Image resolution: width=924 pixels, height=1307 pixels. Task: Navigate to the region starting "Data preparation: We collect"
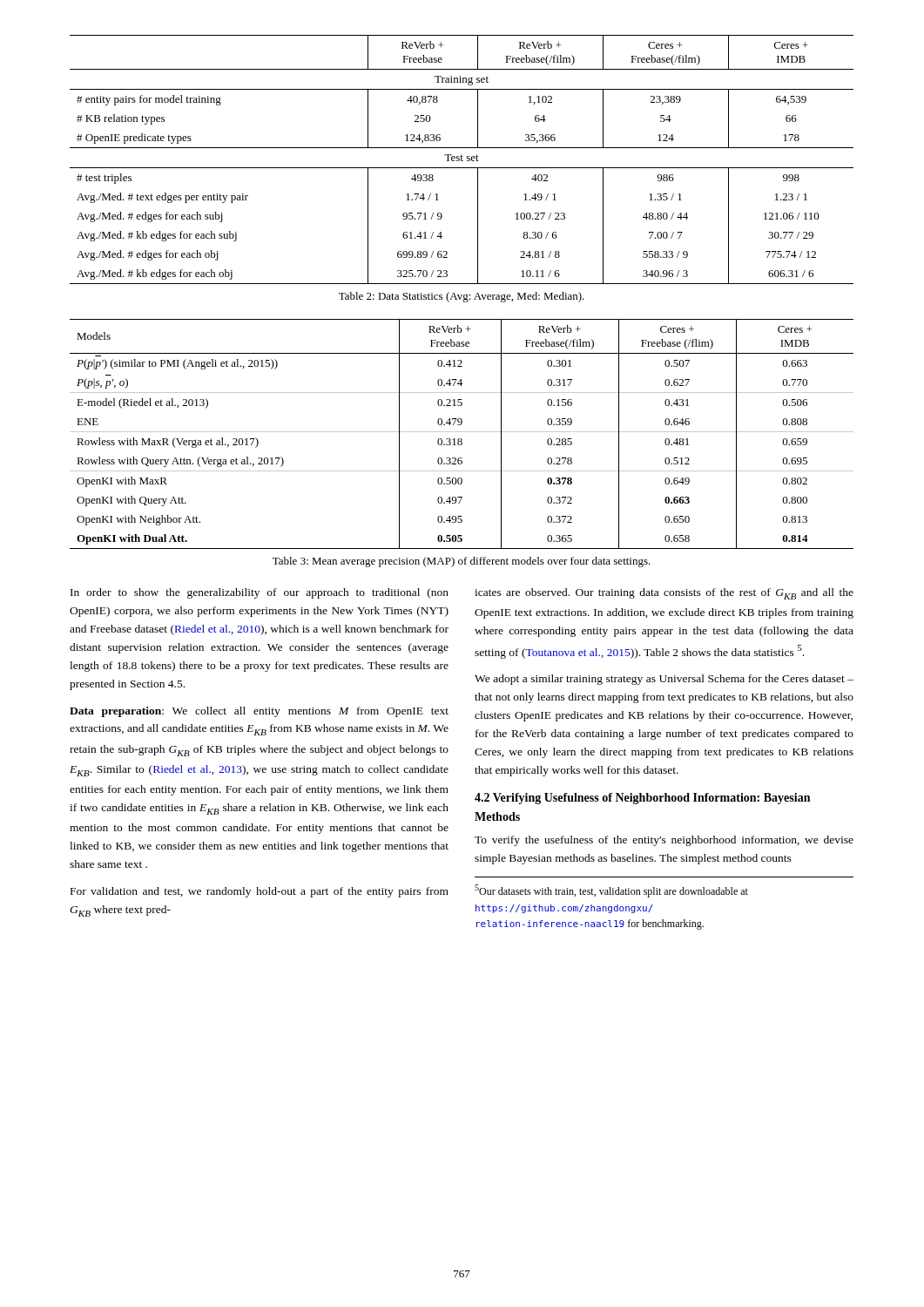(259, 788)
